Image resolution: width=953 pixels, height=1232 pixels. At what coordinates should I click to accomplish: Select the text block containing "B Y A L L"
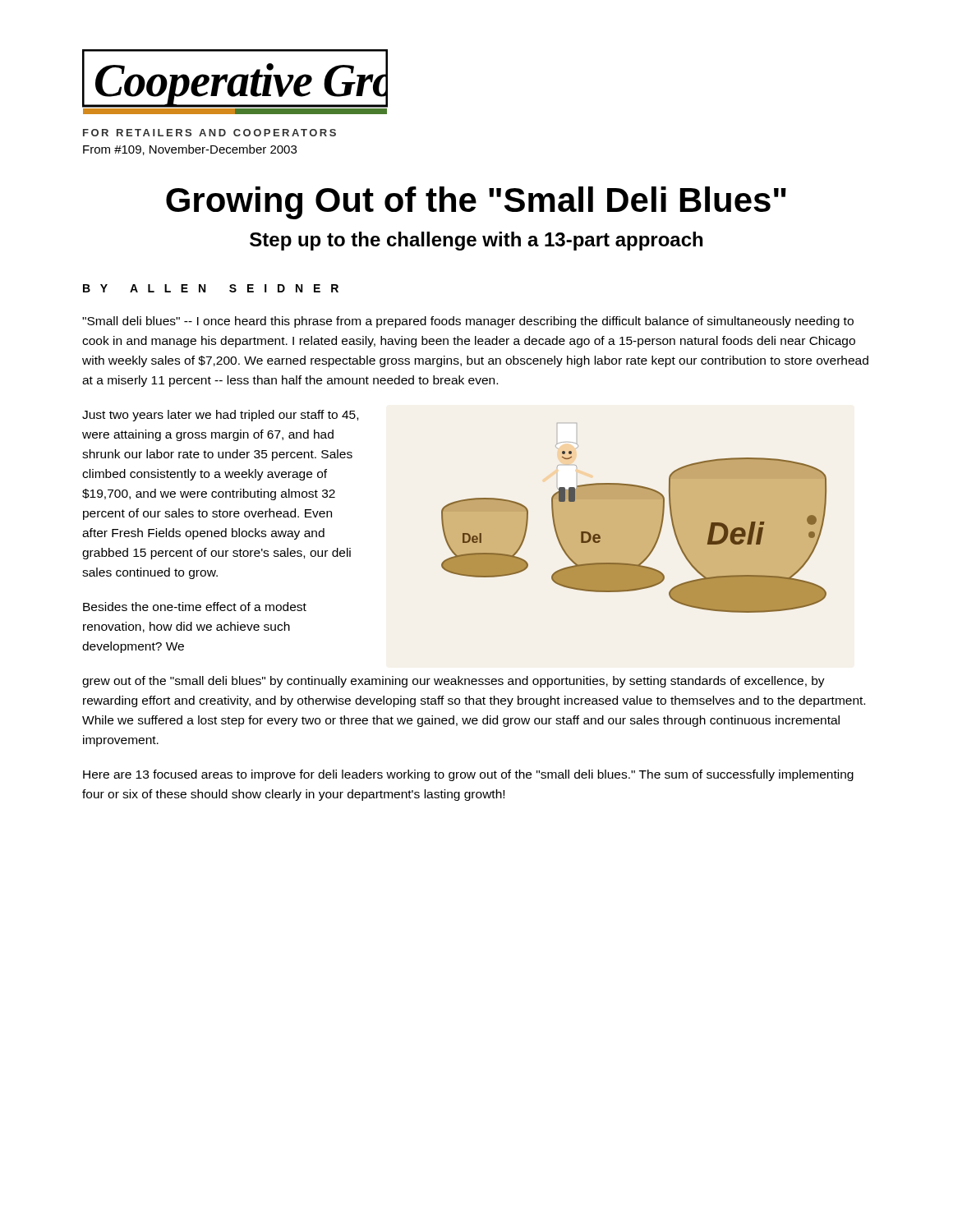coord(212,288)
